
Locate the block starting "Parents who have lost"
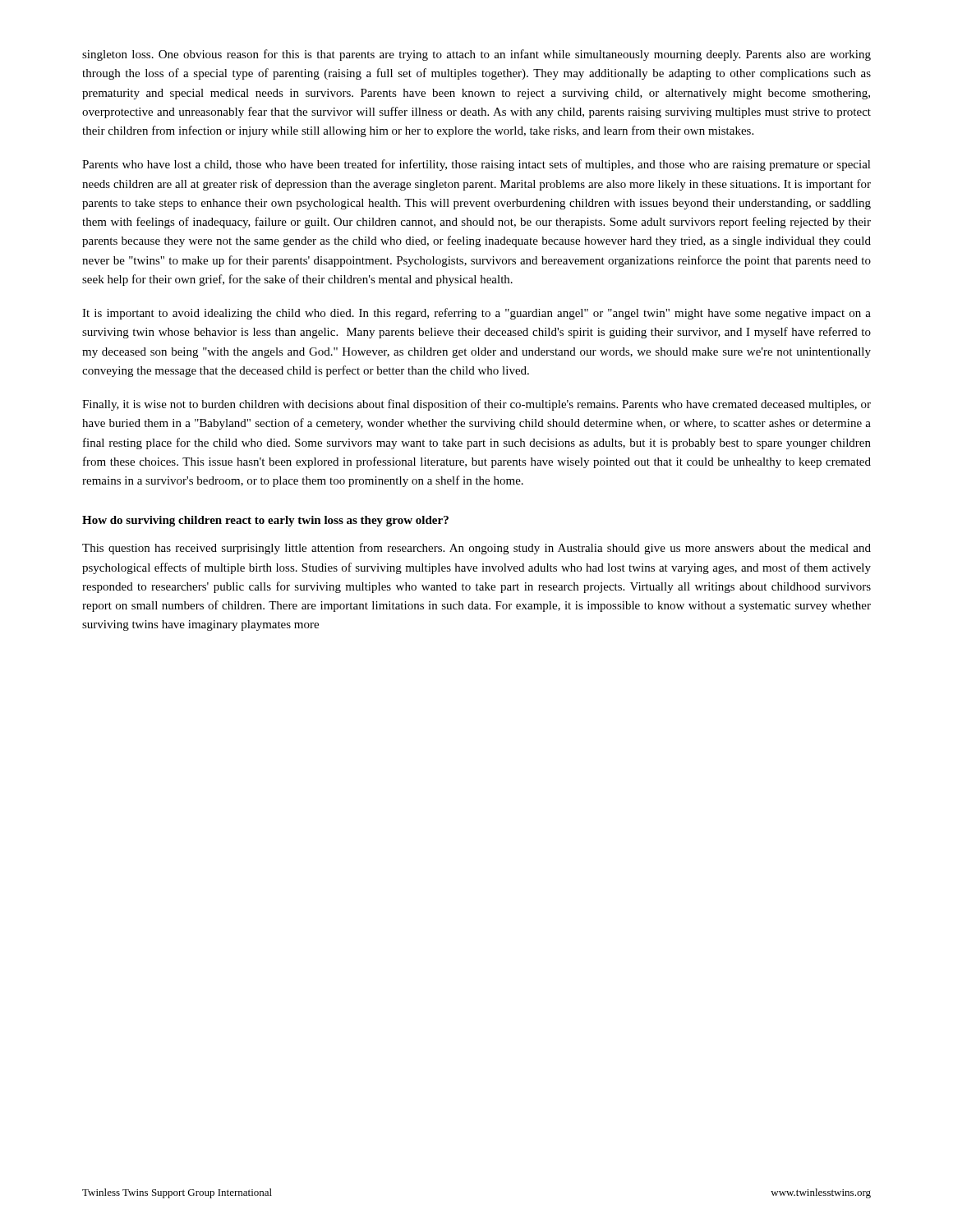point(476,222)
